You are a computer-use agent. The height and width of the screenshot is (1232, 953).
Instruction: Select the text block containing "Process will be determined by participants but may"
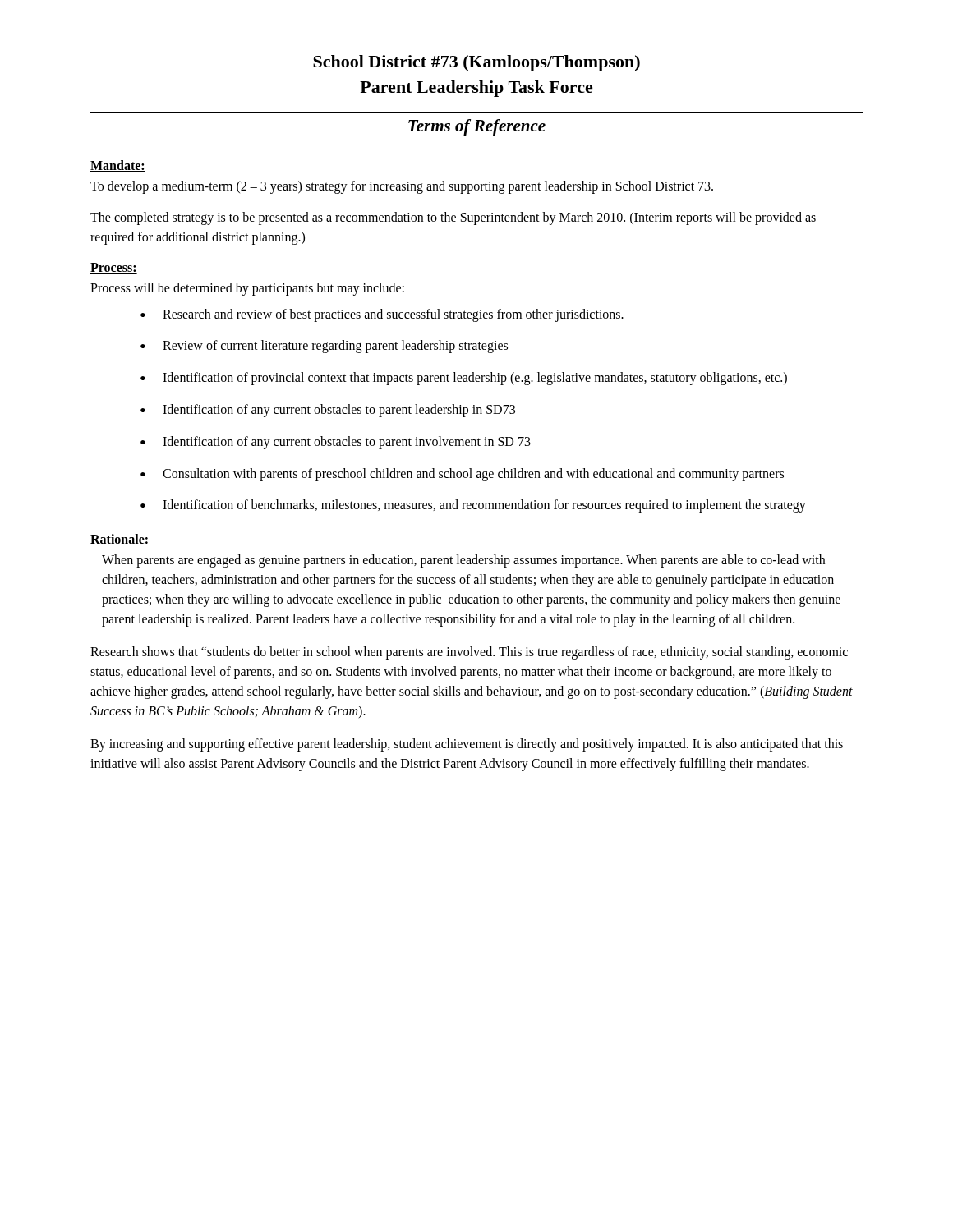tap(248, 288)
